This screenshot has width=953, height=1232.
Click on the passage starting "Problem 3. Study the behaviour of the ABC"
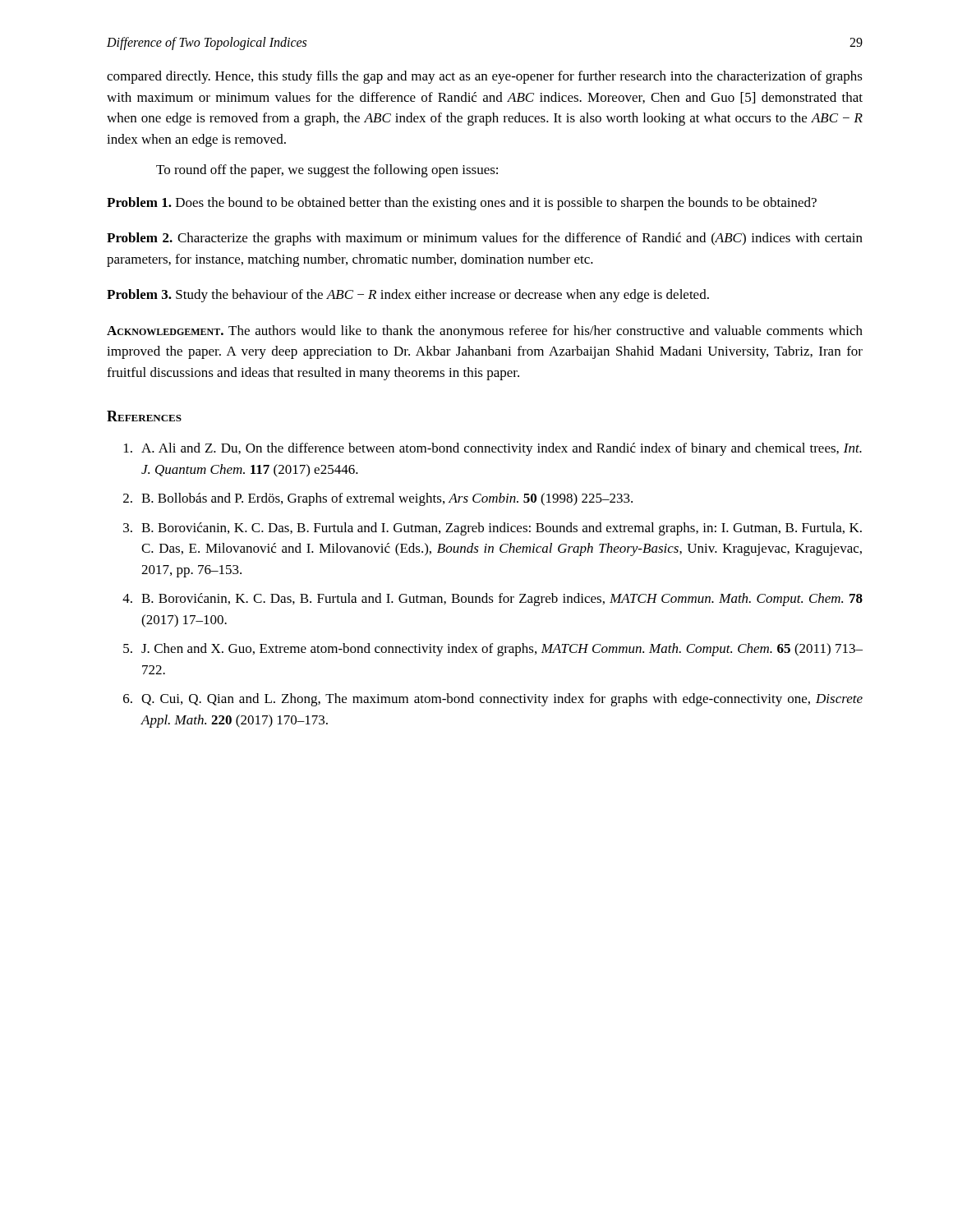point(485,295)
